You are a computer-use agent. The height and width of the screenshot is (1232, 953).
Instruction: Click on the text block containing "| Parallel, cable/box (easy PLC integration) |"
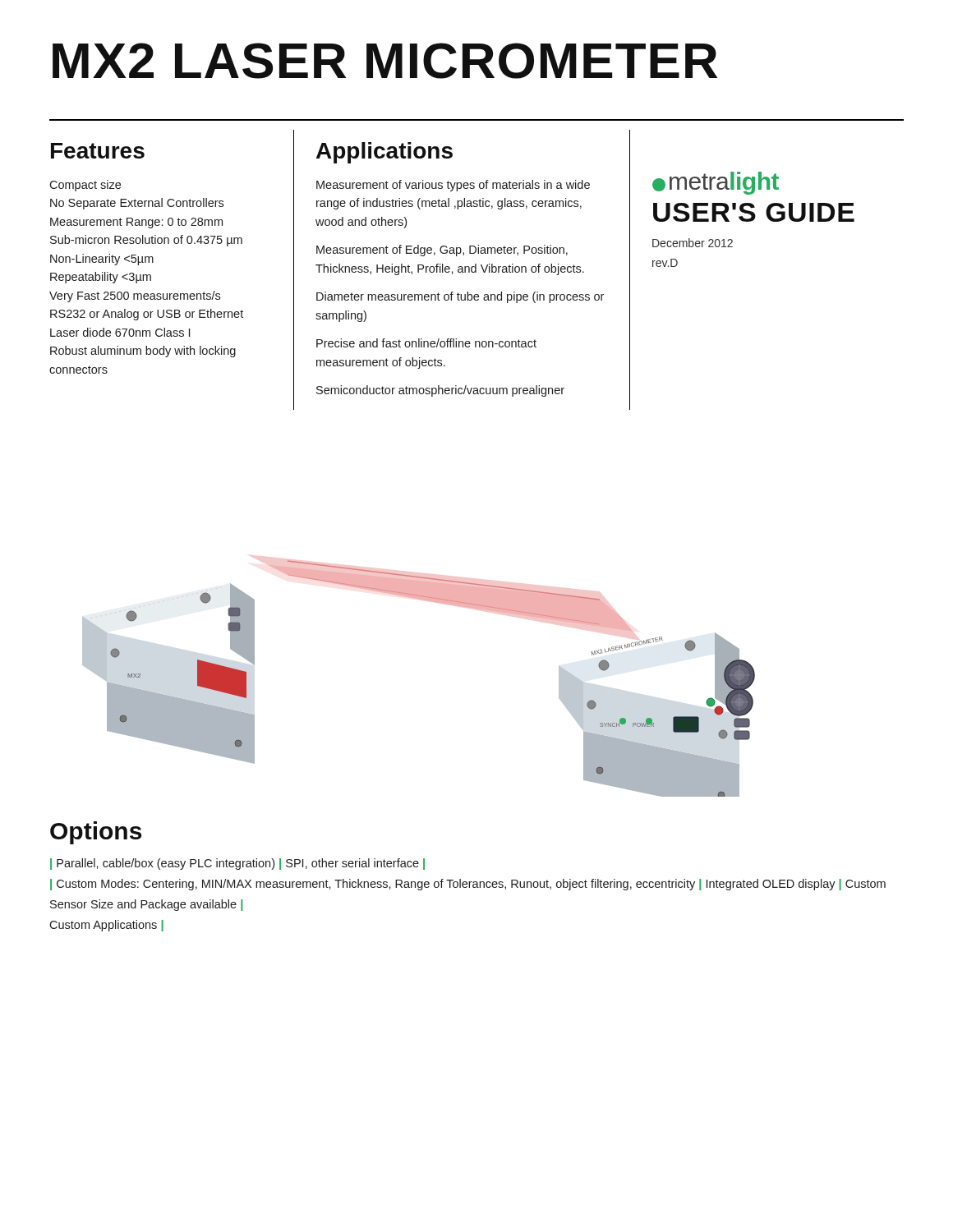[468, 894]
